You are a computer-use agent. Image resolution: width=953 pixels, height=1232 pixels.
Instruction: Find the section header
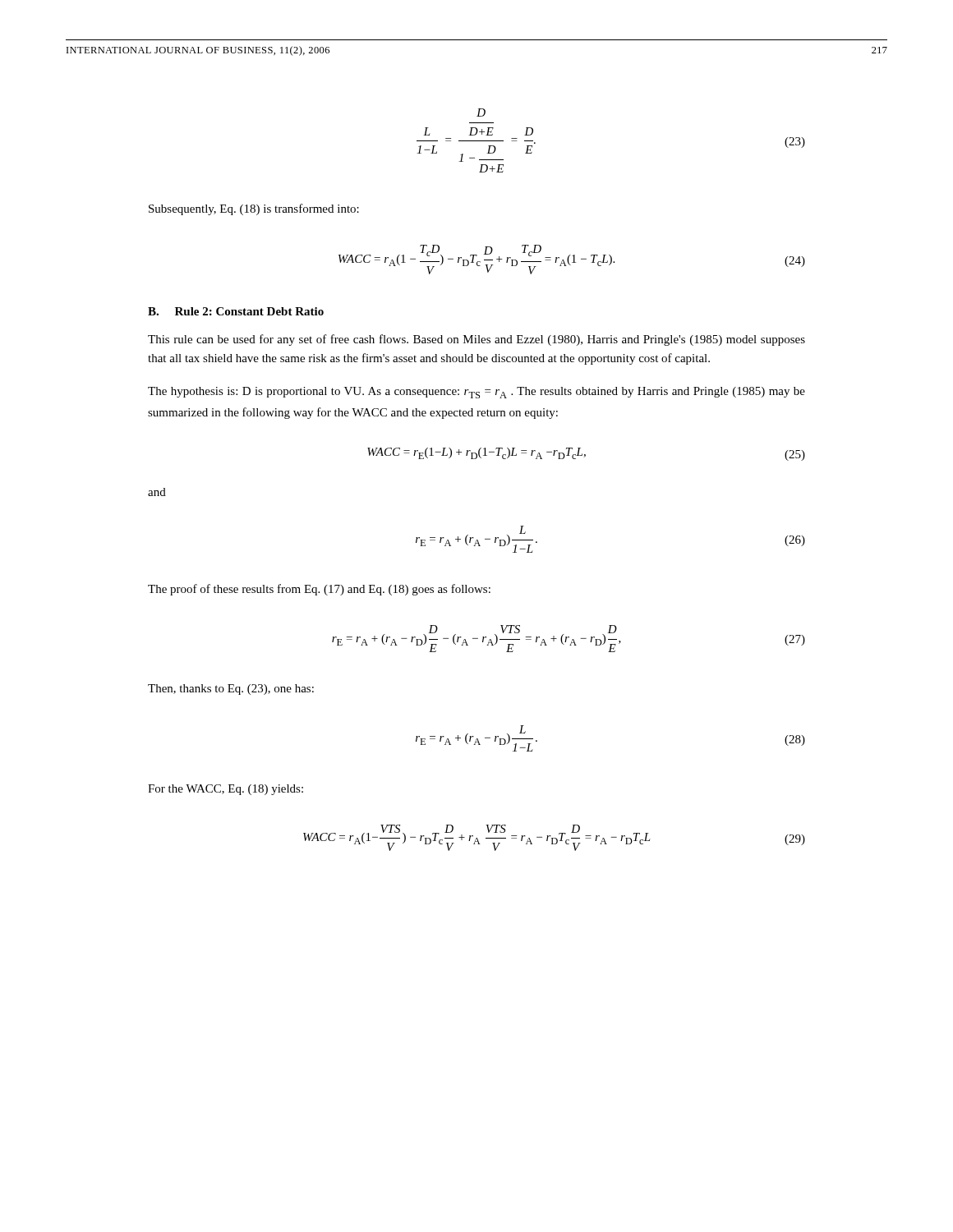pos(236,311)
